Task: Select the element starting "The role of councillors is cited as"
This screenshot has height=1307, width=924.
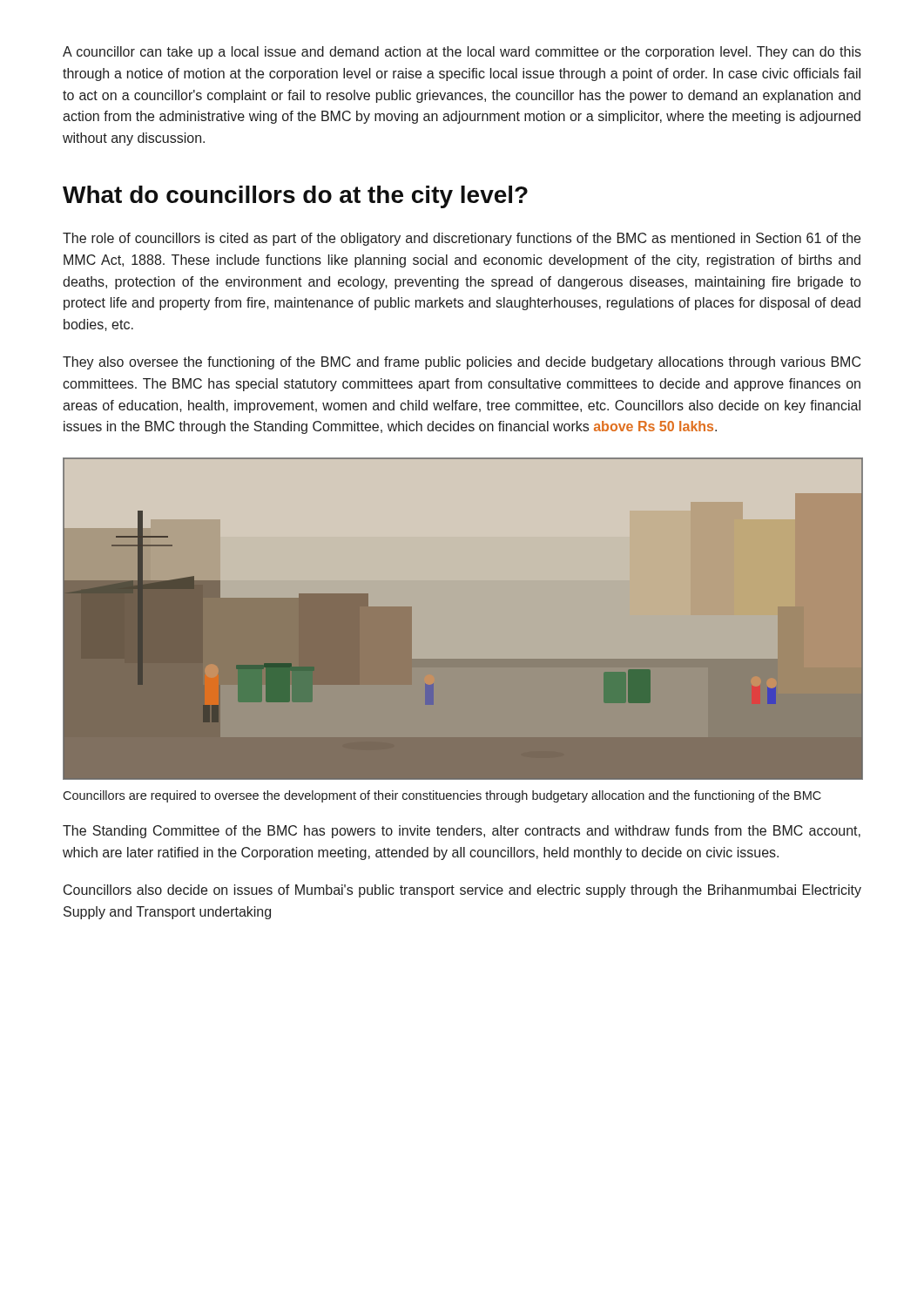Action: coord(462,282)
